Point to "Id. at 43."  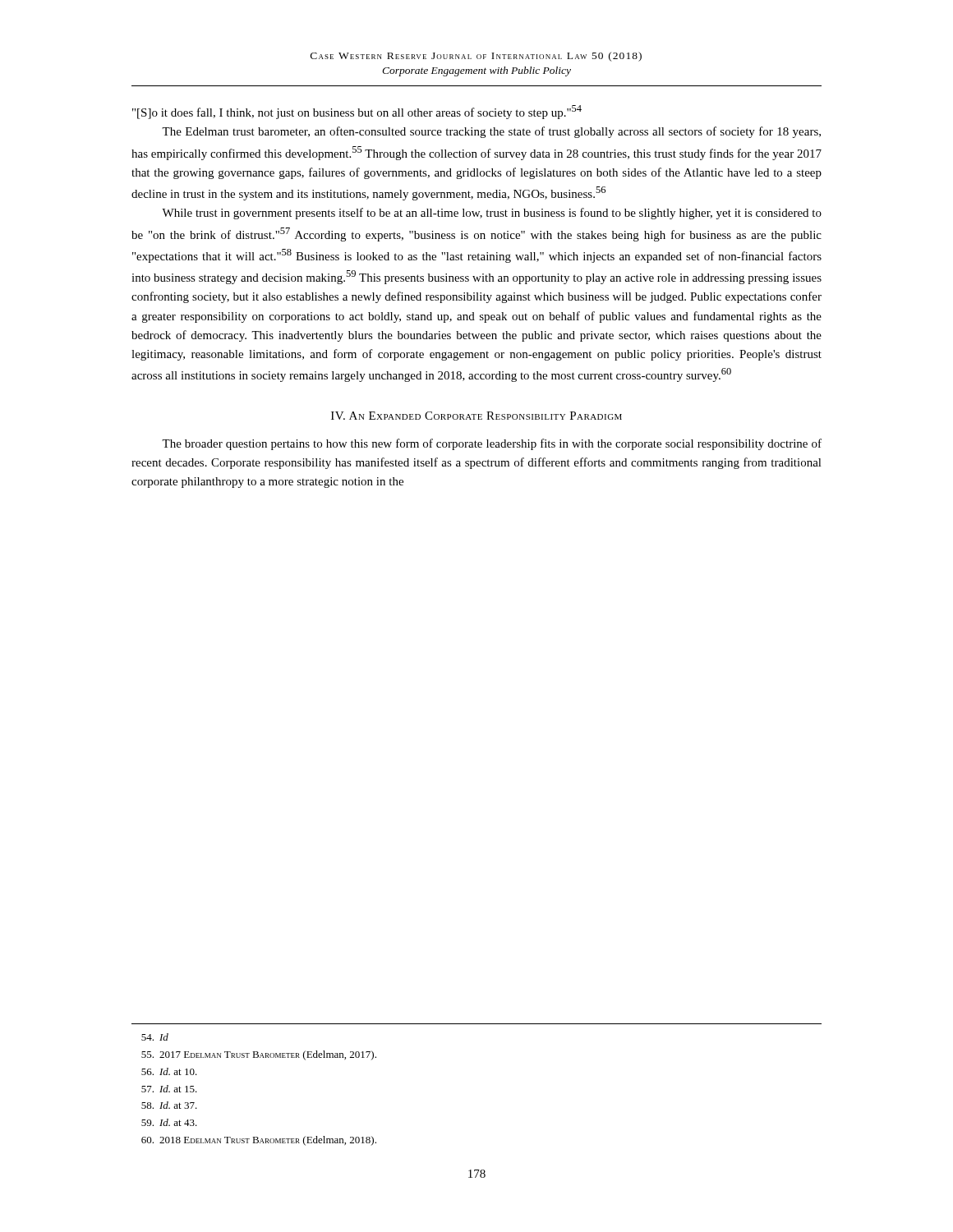(169, 1122)
